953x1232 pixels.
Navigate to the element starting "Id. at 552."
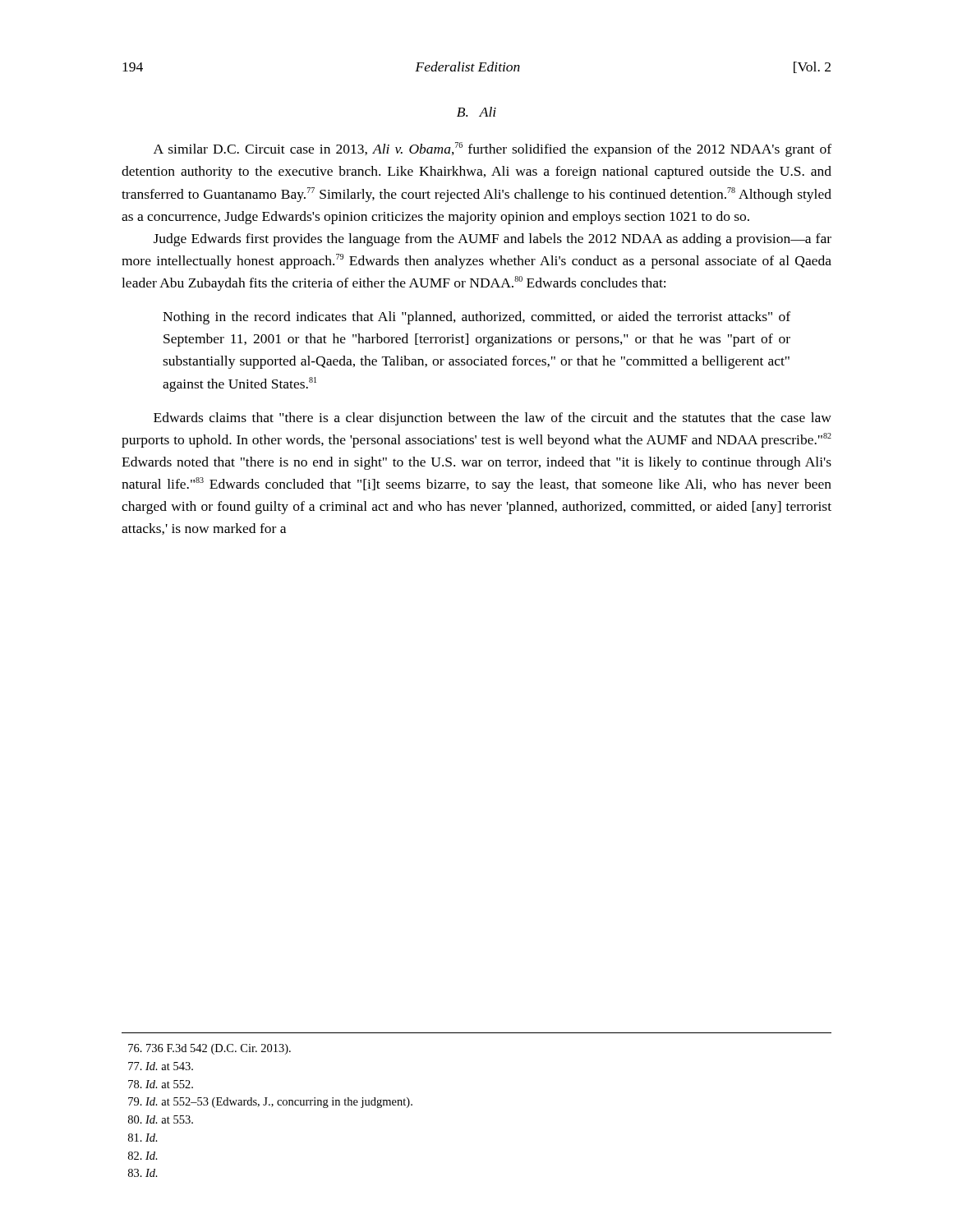(161, 1084)
